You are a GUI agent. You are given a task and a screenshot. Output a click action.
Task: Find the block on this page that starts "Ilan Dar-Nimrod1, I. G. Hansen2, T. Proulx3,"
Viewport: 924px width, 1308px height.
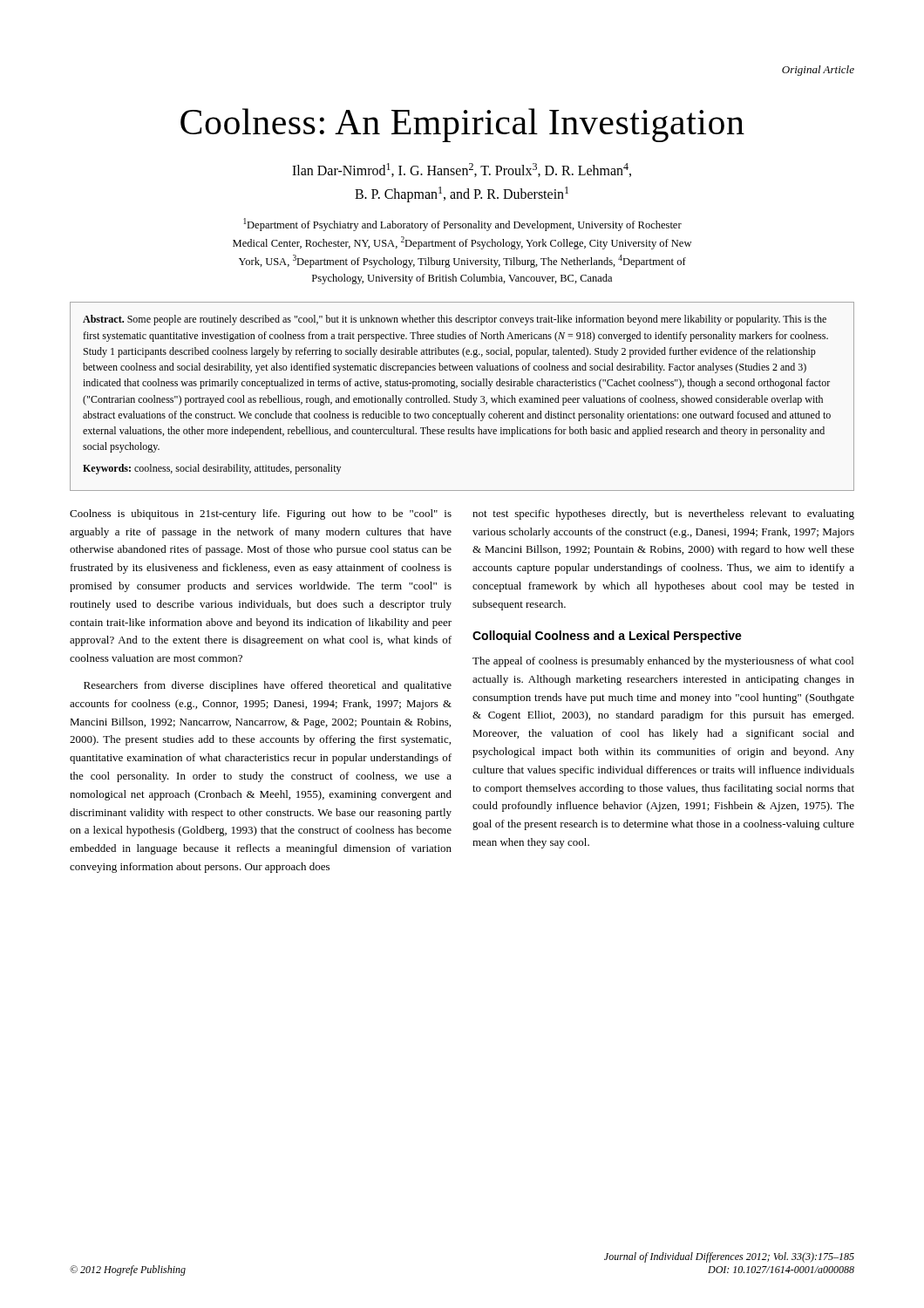click(x=462, y=181)
